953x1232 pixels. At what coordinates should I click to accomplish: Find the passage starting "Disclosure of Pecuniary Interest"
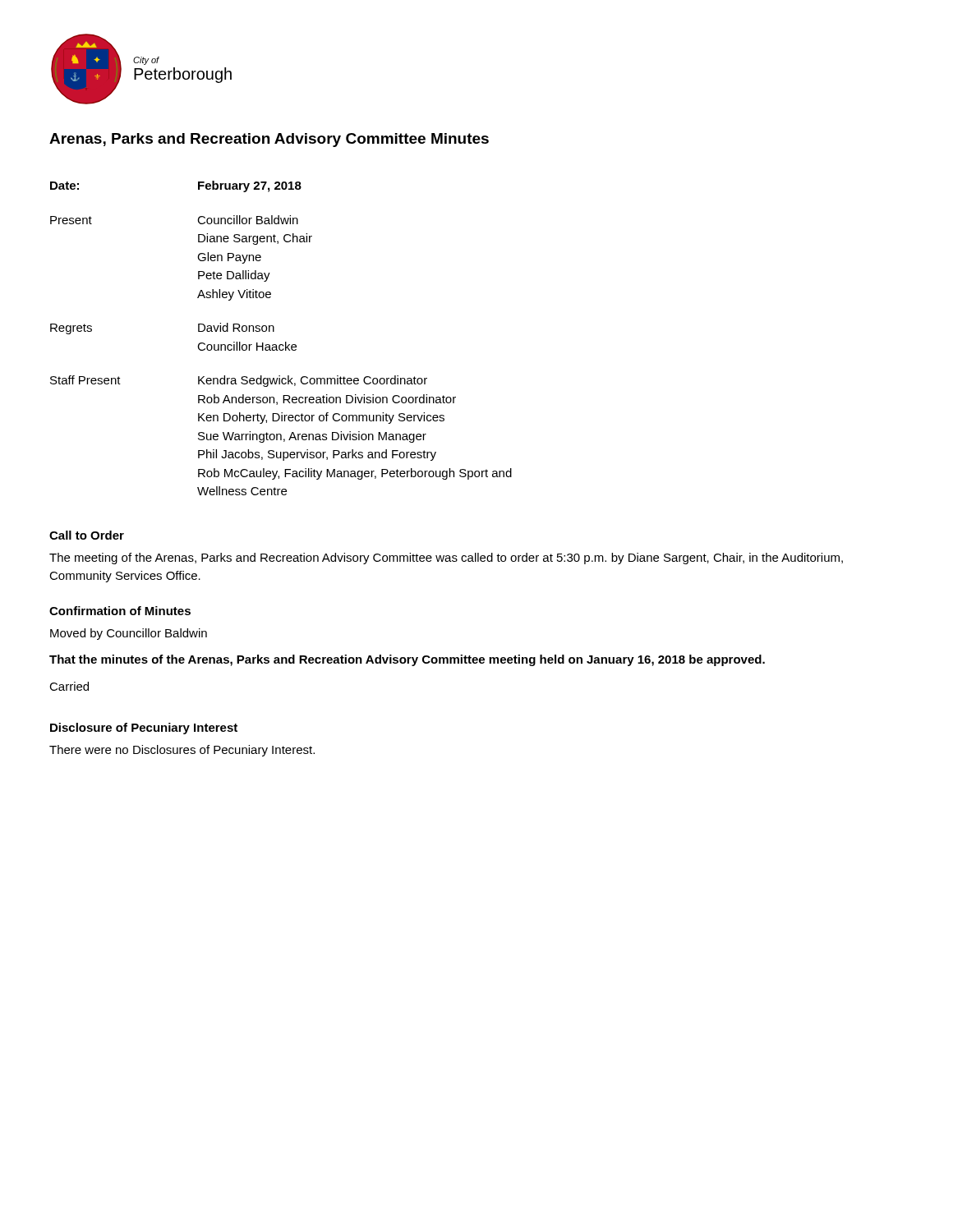pyautogui.click(x=143, y=727)
